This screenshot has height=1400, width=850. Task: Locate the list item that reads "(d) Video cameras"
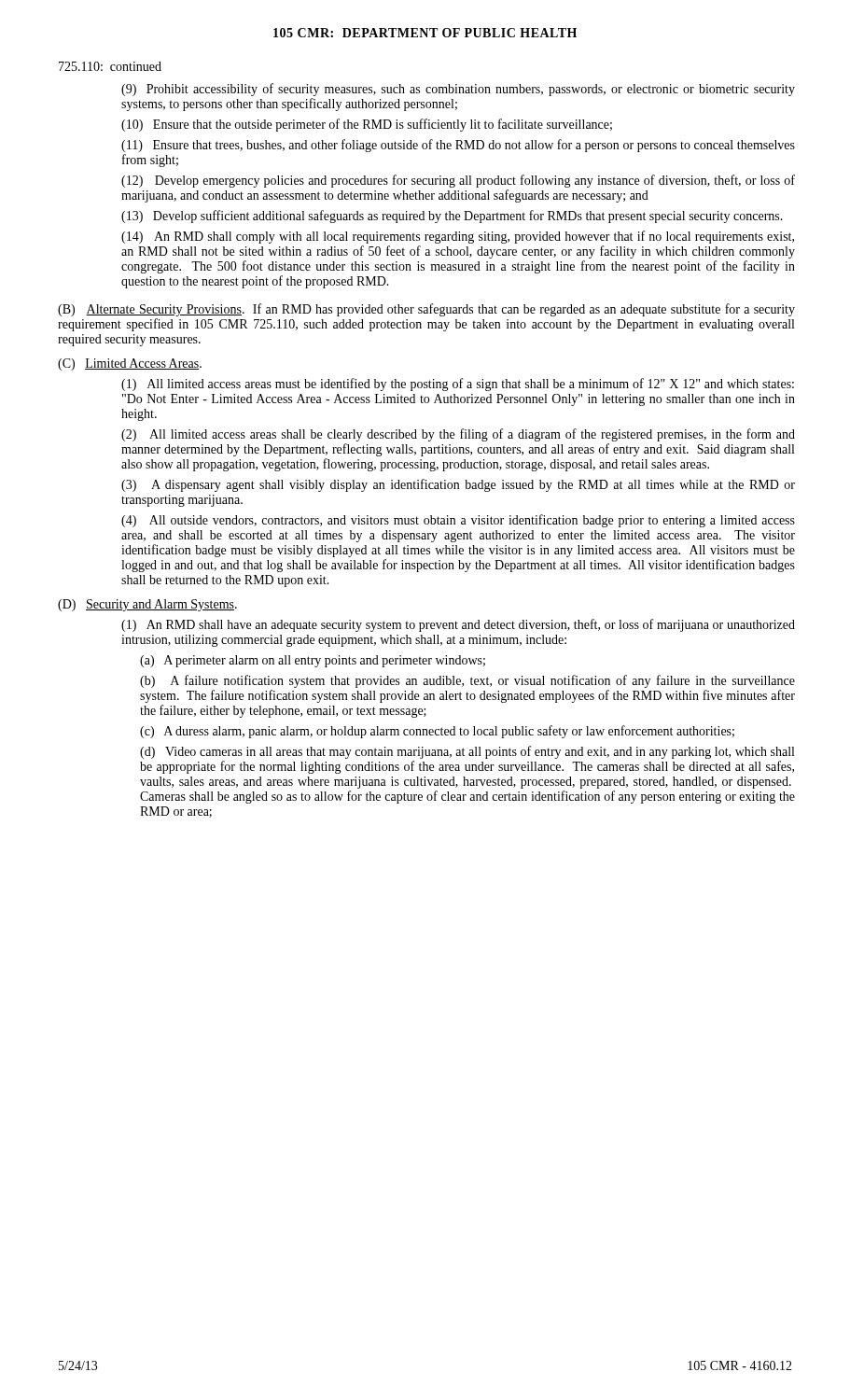[x=467, y=782]
